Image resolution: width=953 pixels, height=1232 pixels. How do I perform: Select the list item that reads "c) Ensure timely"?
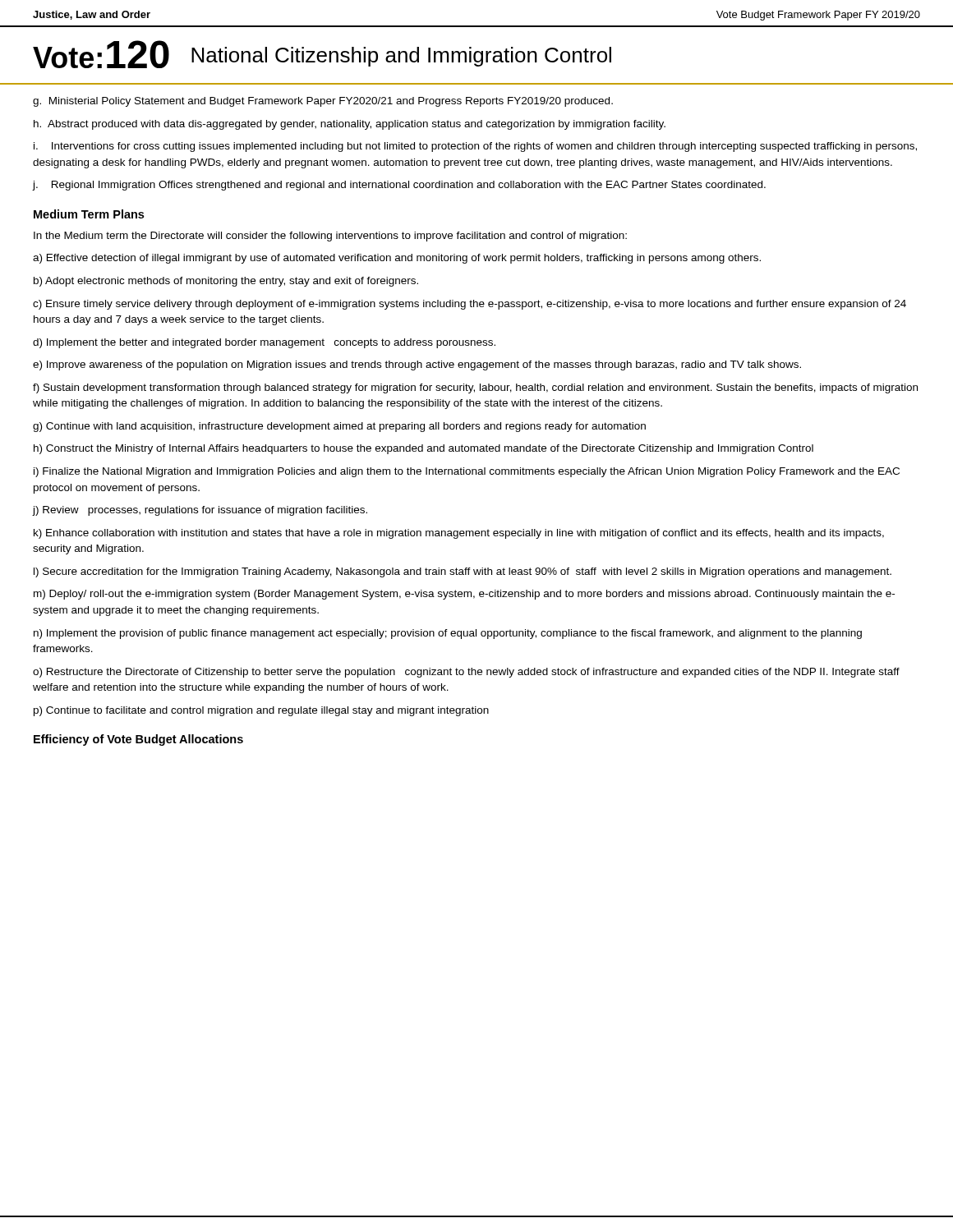click(470, 311)
